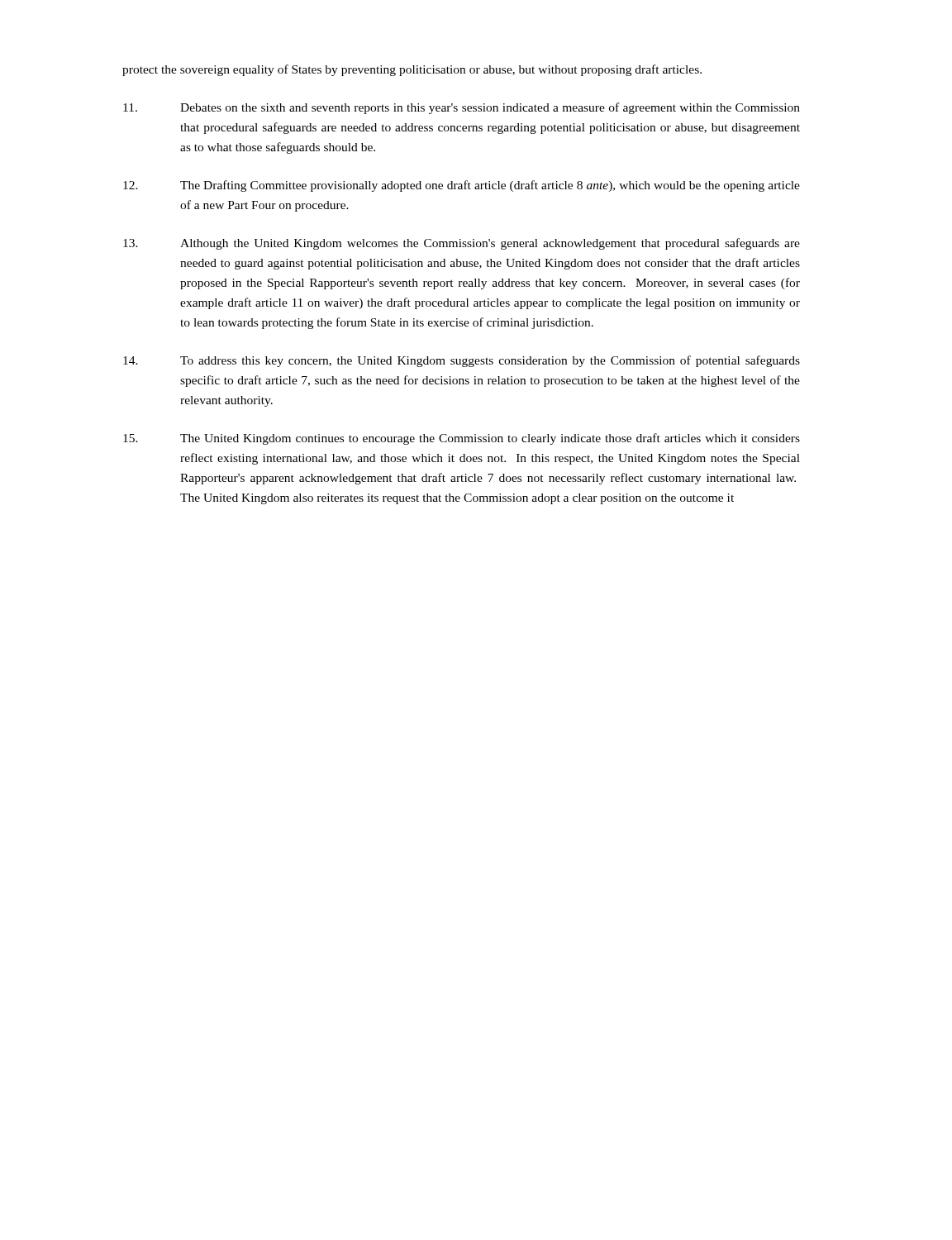The height and width of the screenshot is (1240, 952).
Task: Select the block starting "protect the sovereign equality of States by"
Action: coord(412,69)
